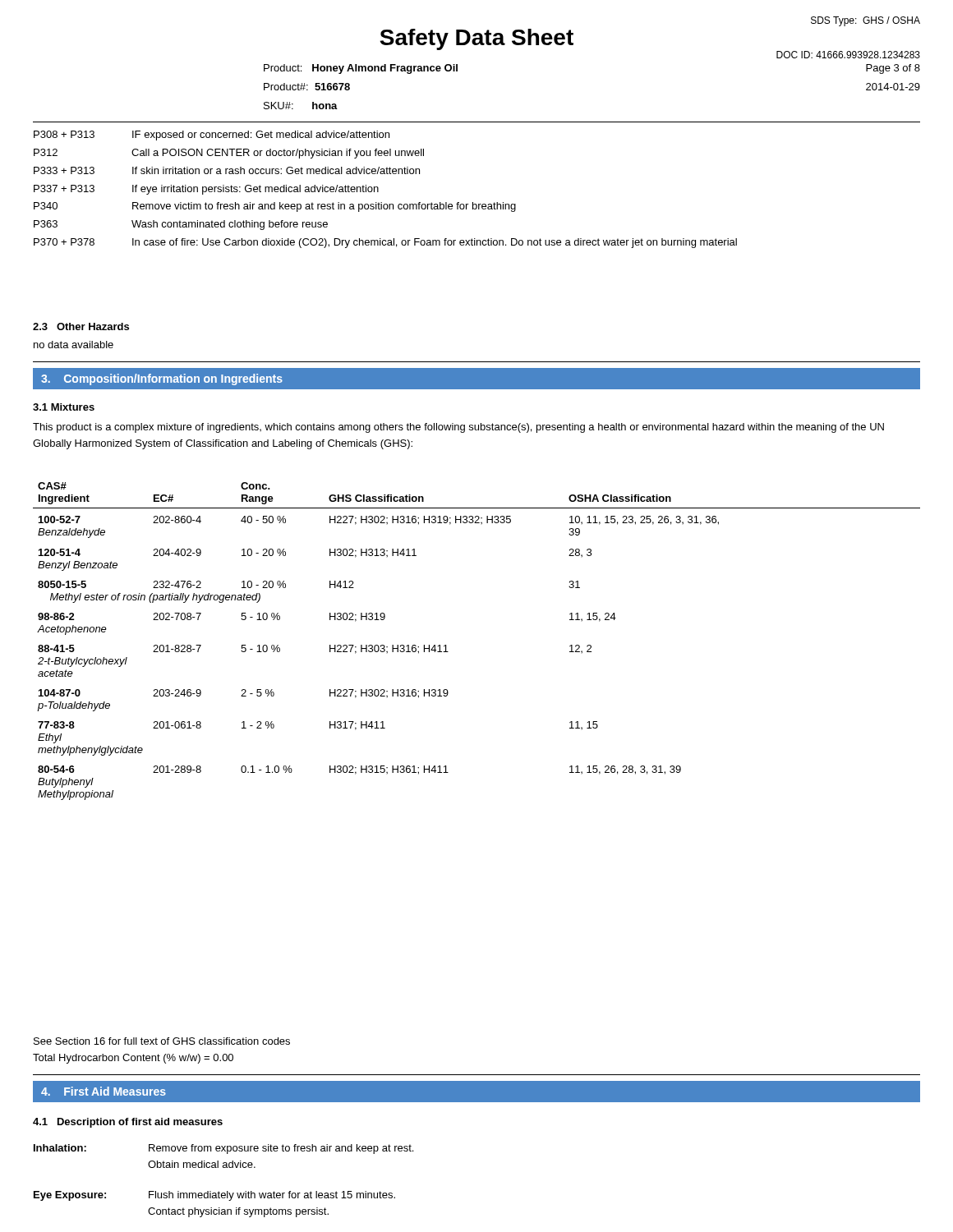Viewport: 953px width, 1232px height.
Task: Navigate to the region starting "This product is a complex mixture of"
Action: (x=460, y=435)
